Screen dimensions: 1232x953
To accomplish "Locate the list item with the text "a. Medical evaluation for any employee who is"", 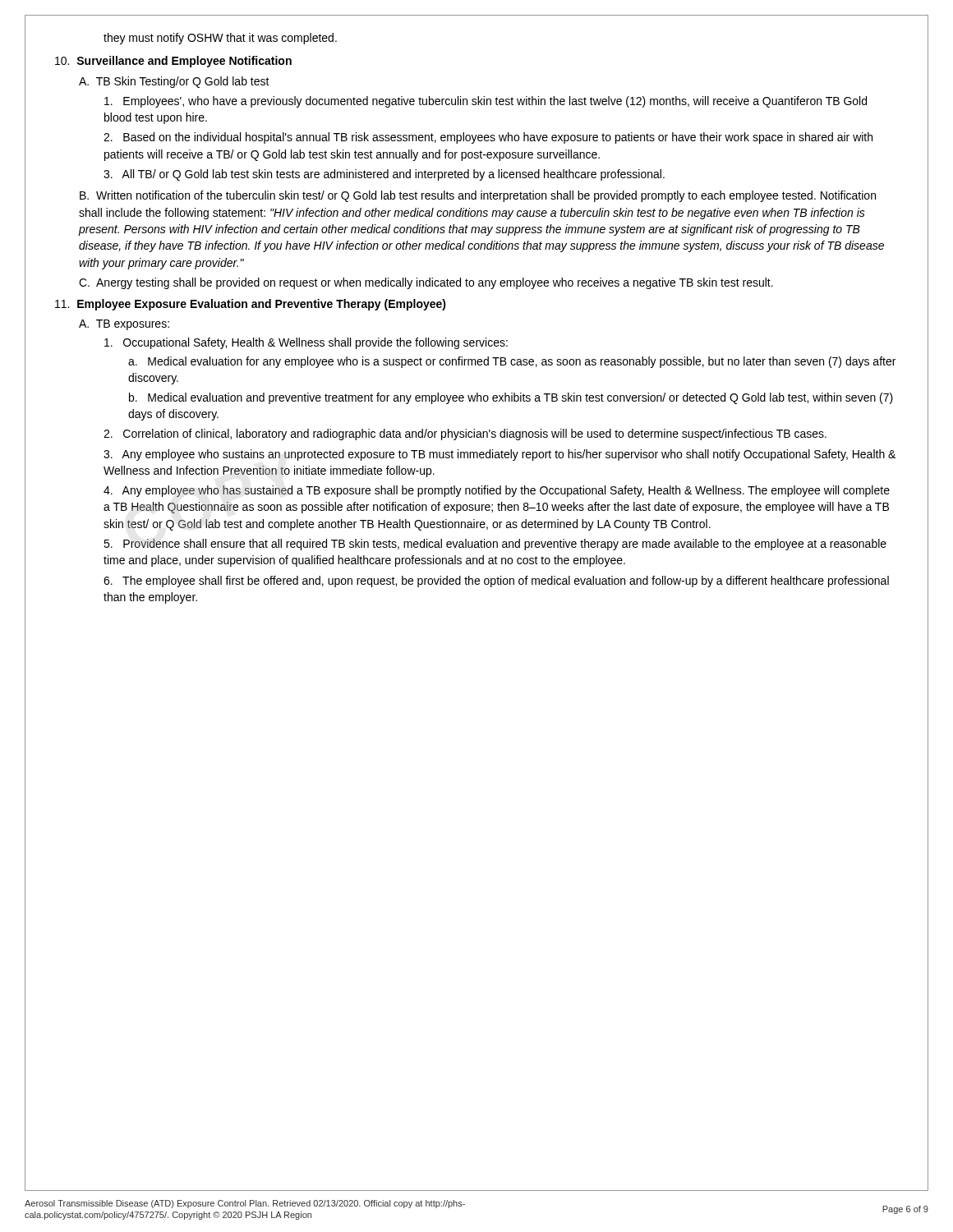I will click(512, 370).
